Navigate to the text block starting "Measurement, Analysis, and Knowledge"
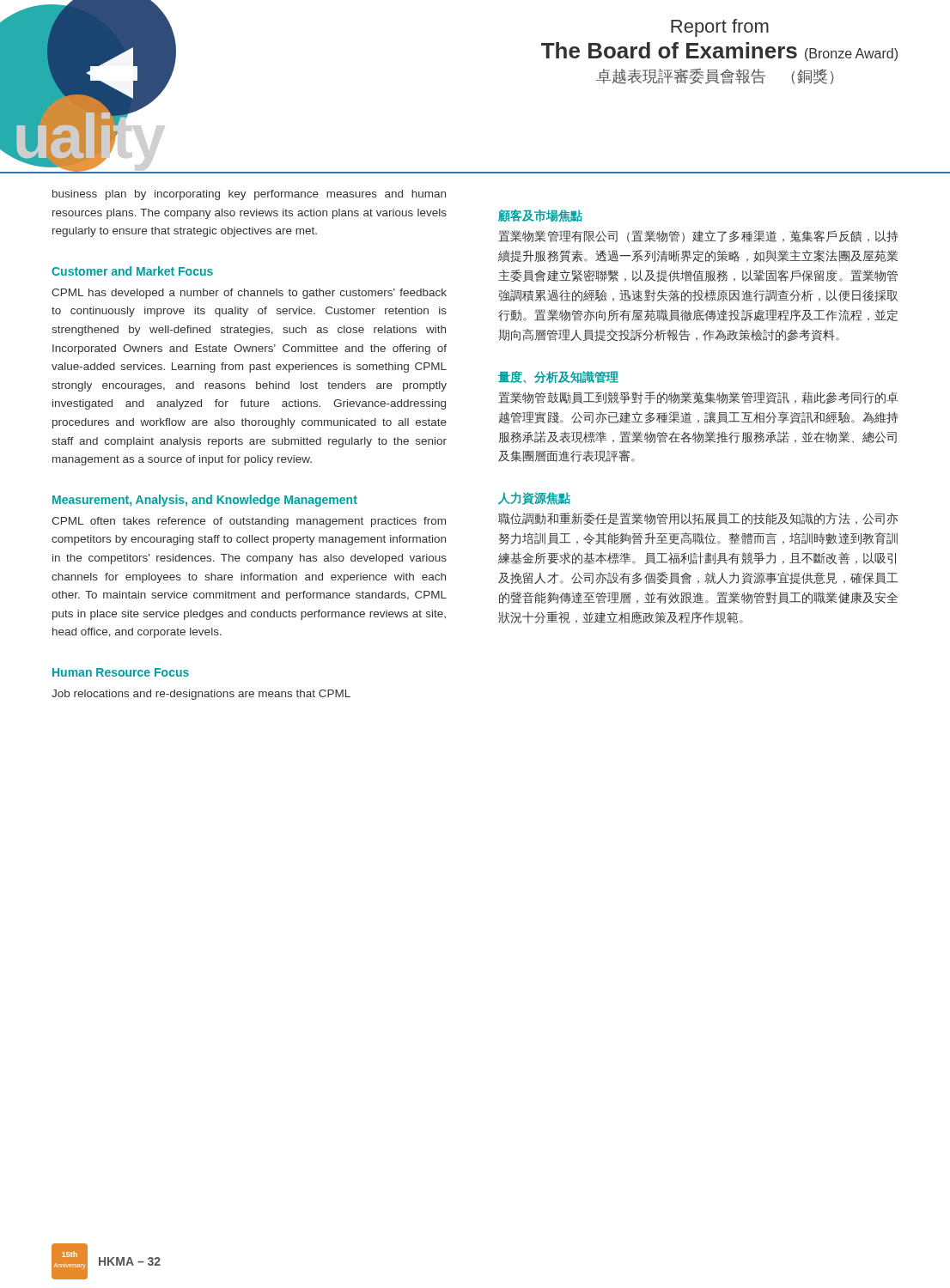 pyautogui.click(x=249, y=499)
